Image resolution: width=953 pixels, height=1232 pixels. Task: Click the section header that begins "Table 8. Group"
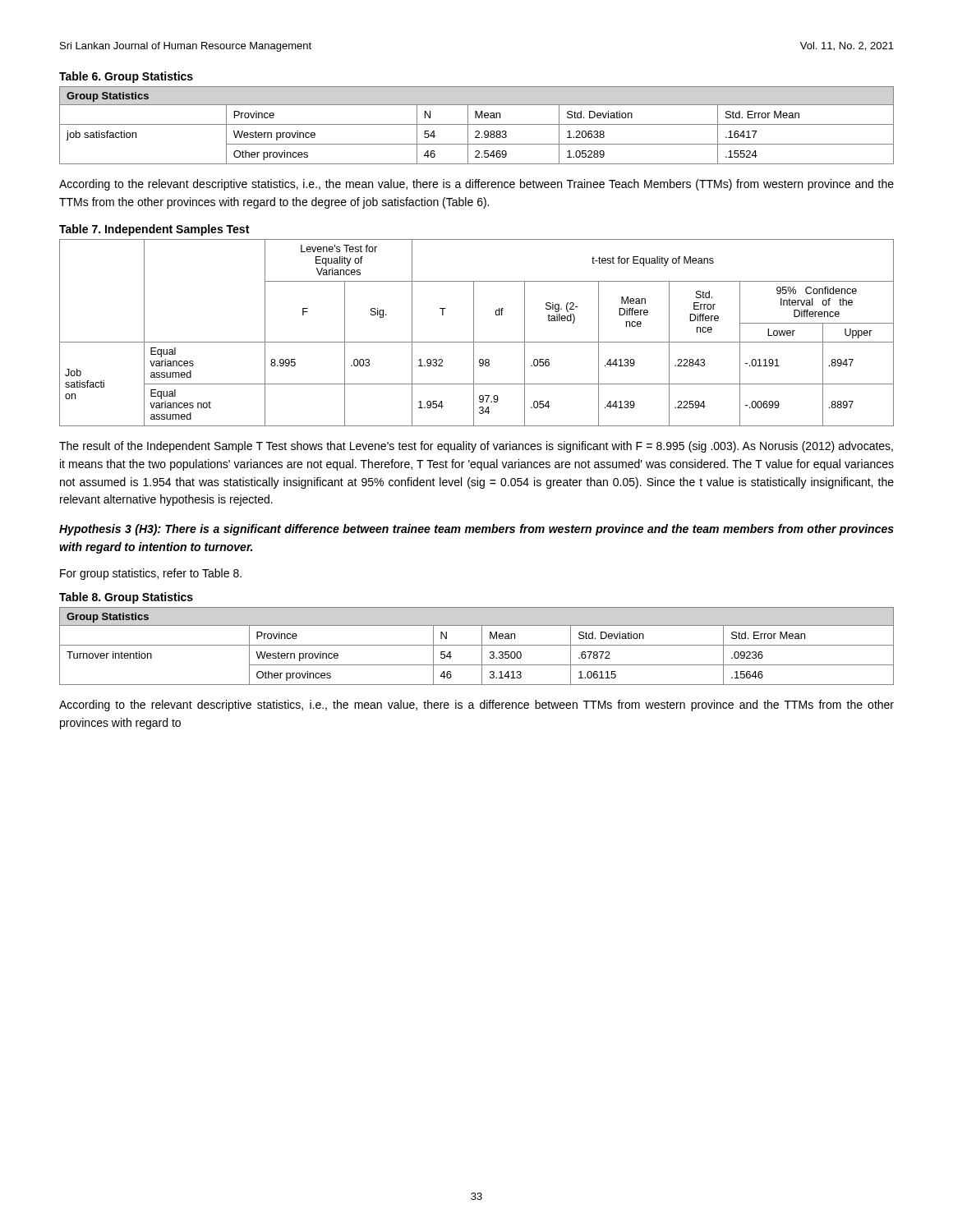(x=126, y=597)
